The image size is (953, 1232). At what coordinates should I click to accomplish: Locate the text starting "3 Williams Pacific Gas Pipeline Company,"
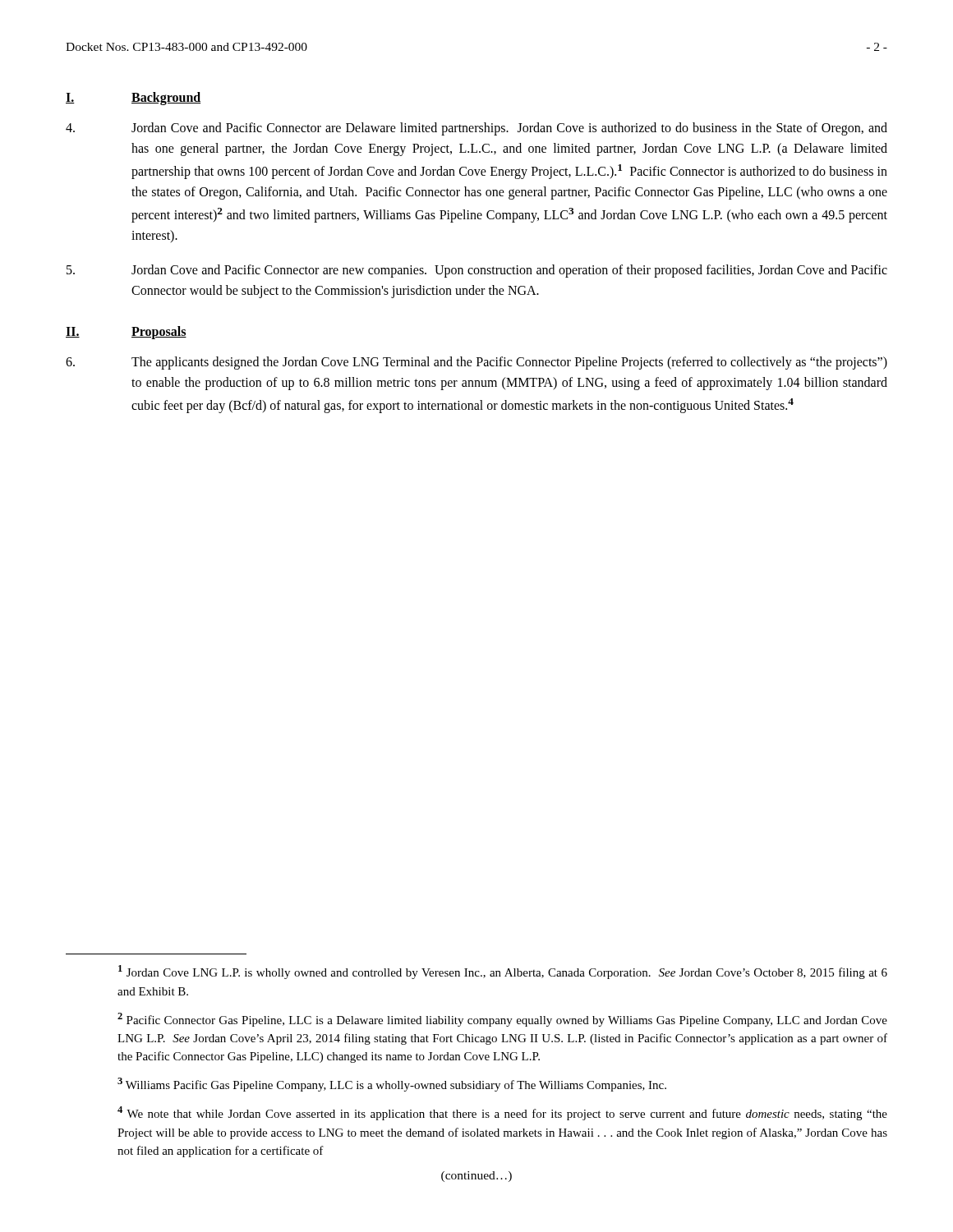click(502, 1084)
